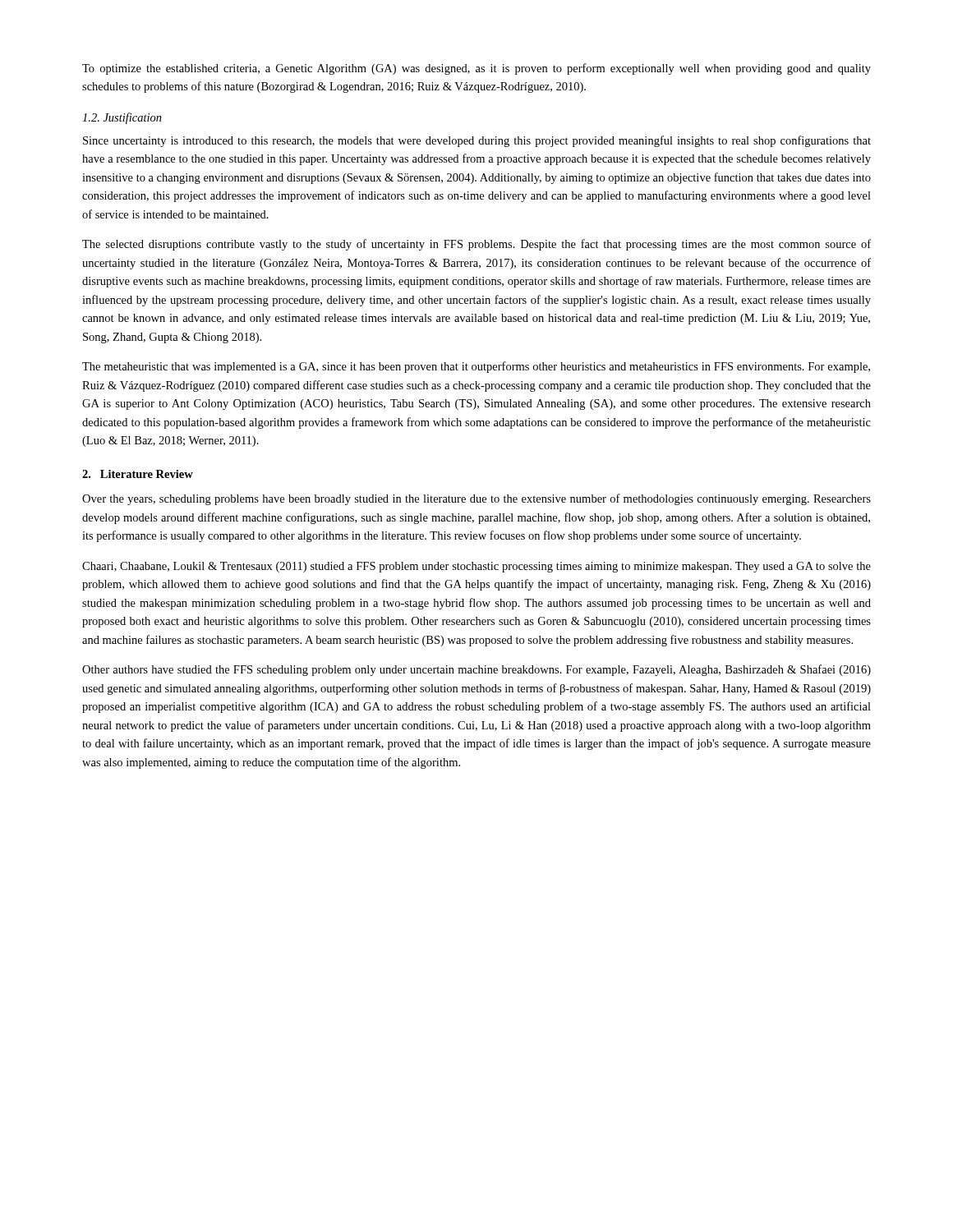
Task: Locate the text block that reads "Since uncertainty is introduced to this research,"
Action: [476, 177]
